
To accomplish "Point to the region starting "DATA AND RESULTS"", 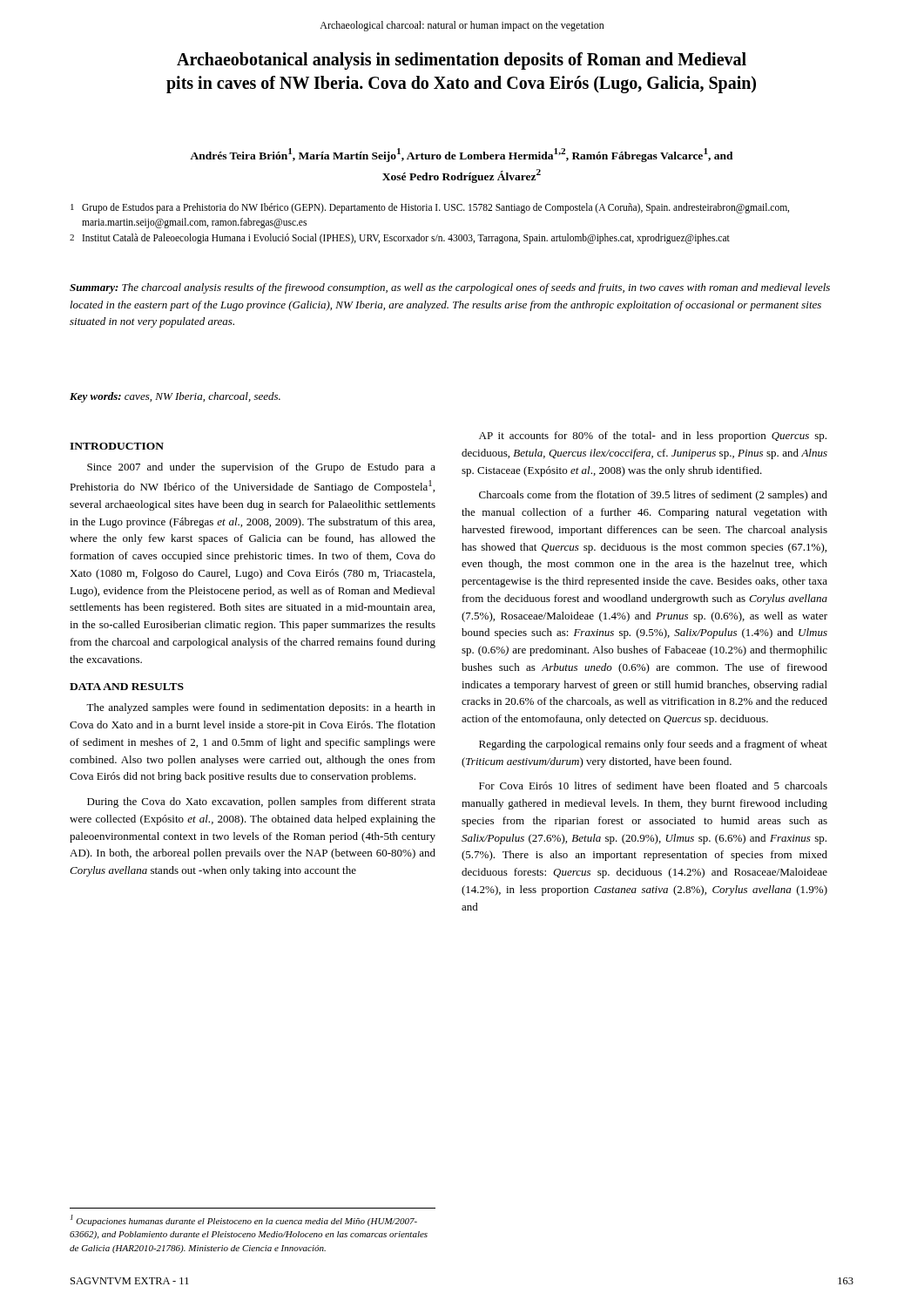I will tap(127, 686).
